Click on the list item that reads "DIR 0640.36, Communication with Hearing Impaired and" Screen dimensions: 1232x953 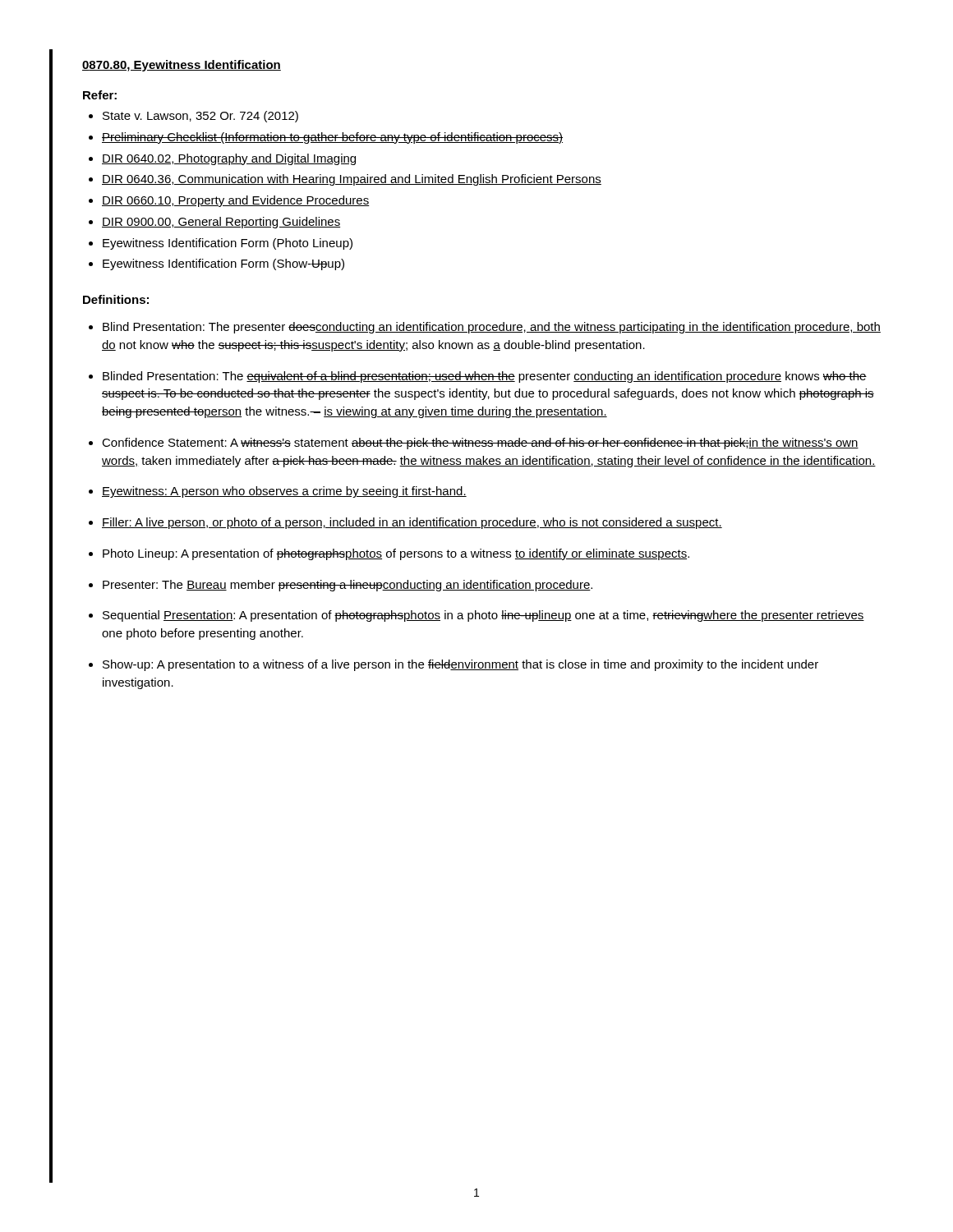(x=485, y=179)
